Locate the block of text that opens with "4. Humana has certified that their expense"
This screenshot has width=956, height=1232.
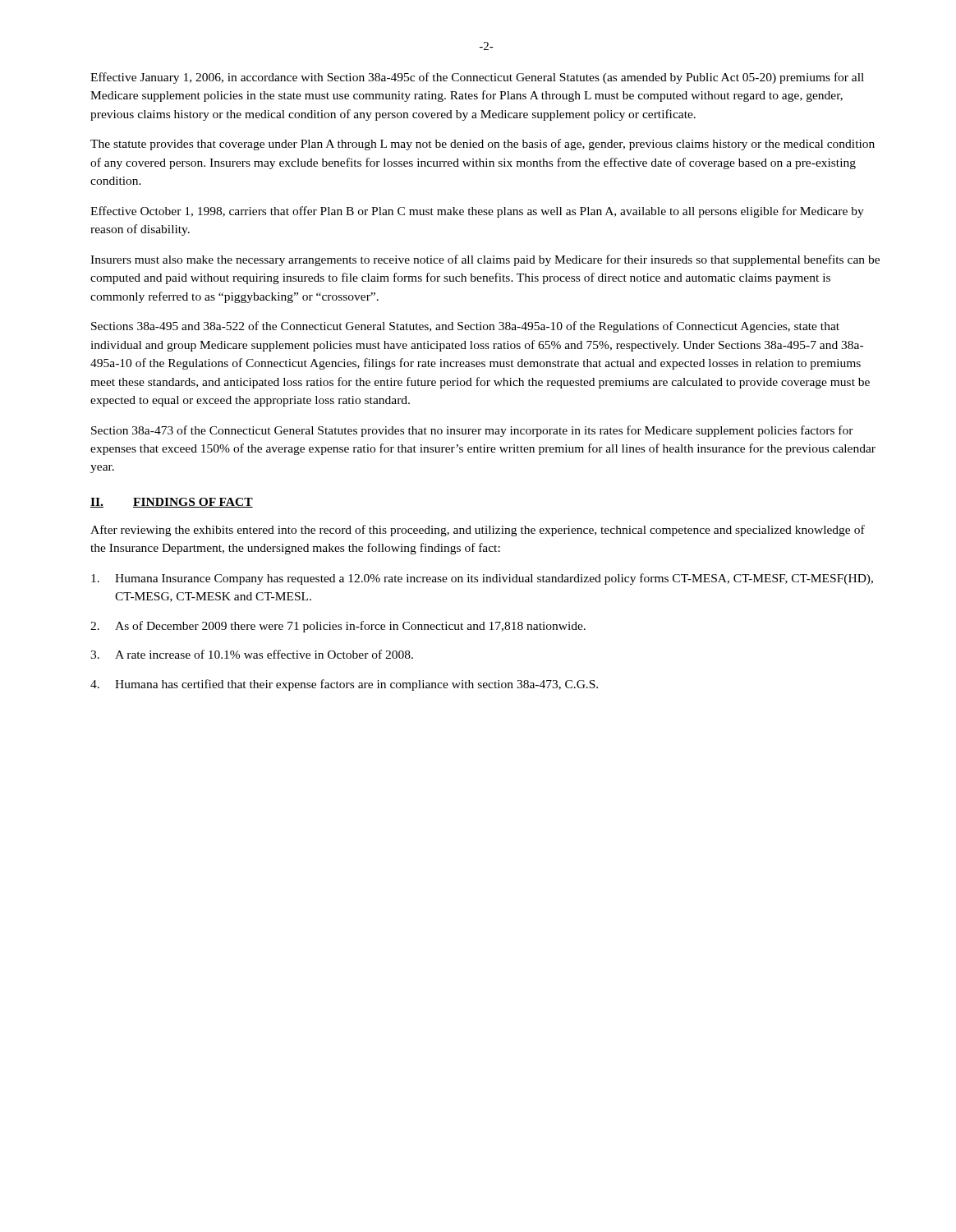tap(345, 684)
